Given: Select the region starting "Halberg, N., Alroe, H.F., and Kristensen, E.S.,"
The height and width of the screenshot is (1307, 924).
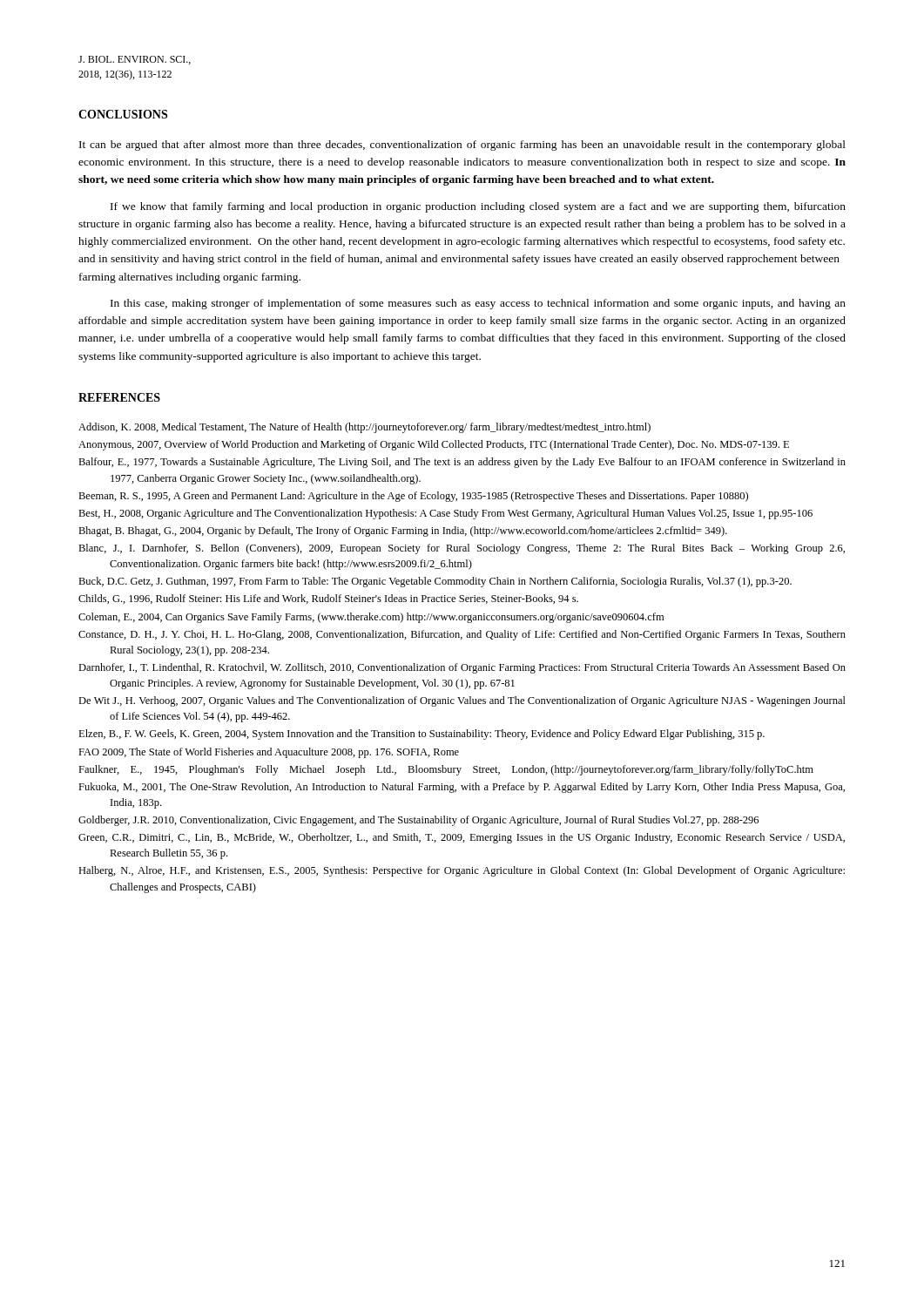Looking at the screenshot, I should (462, 879).
